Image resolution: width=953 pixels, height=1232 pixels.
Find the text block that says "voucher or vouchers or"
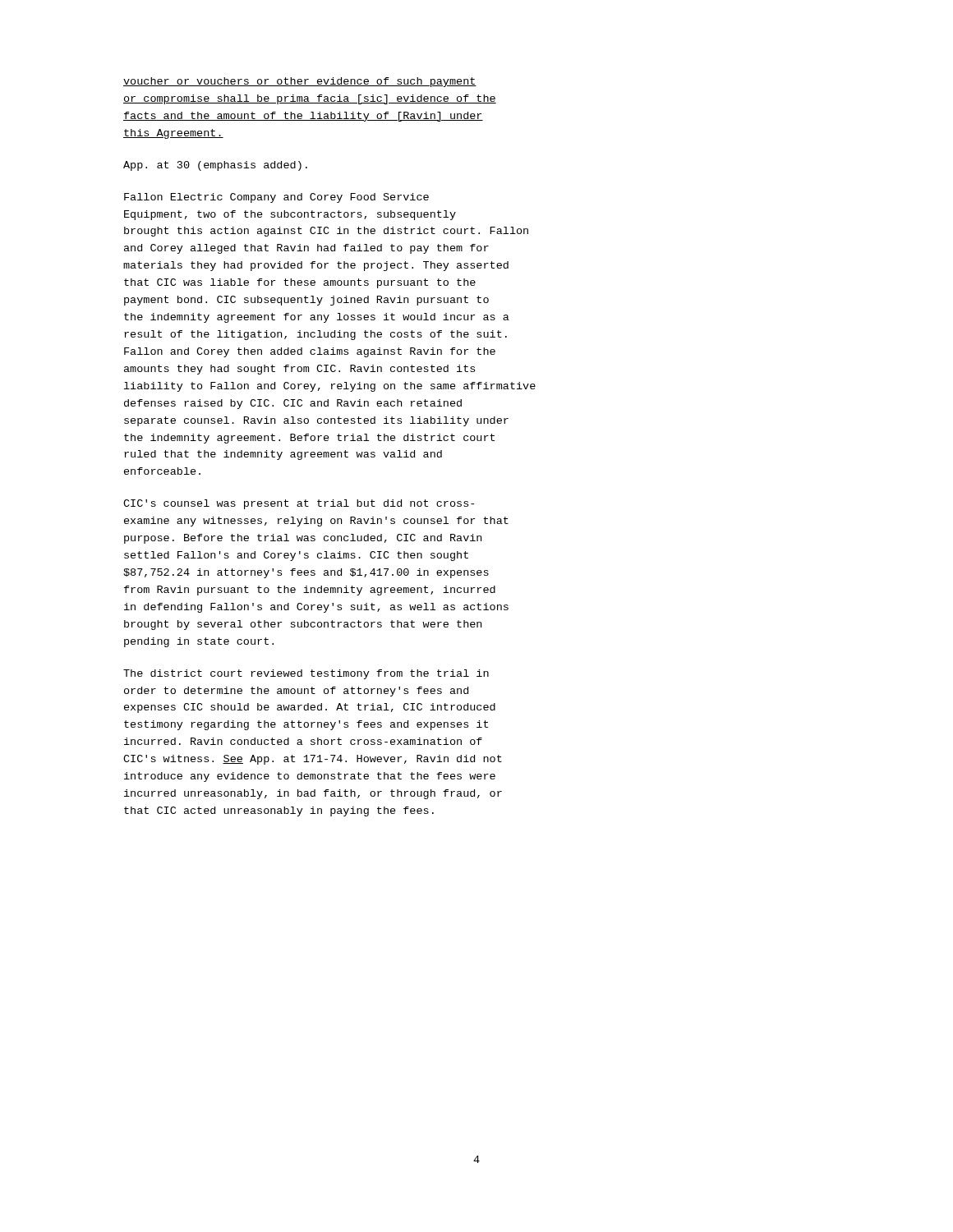click(310, 107)
